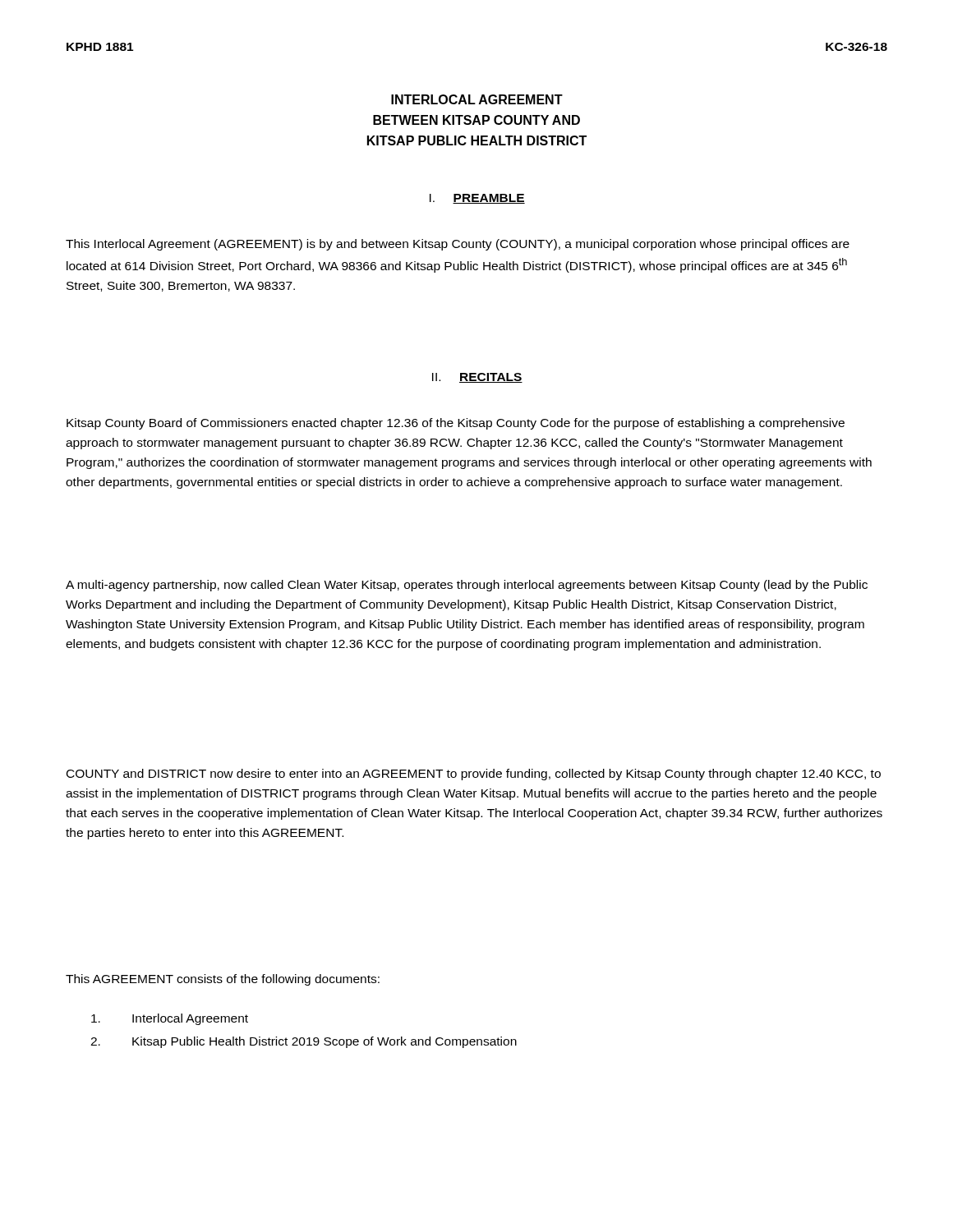Locate the text block that reads "This Interlocal Agreement (AGREEMENT)"
This screenshot has width=953, height=1232.
click(458, 265)
